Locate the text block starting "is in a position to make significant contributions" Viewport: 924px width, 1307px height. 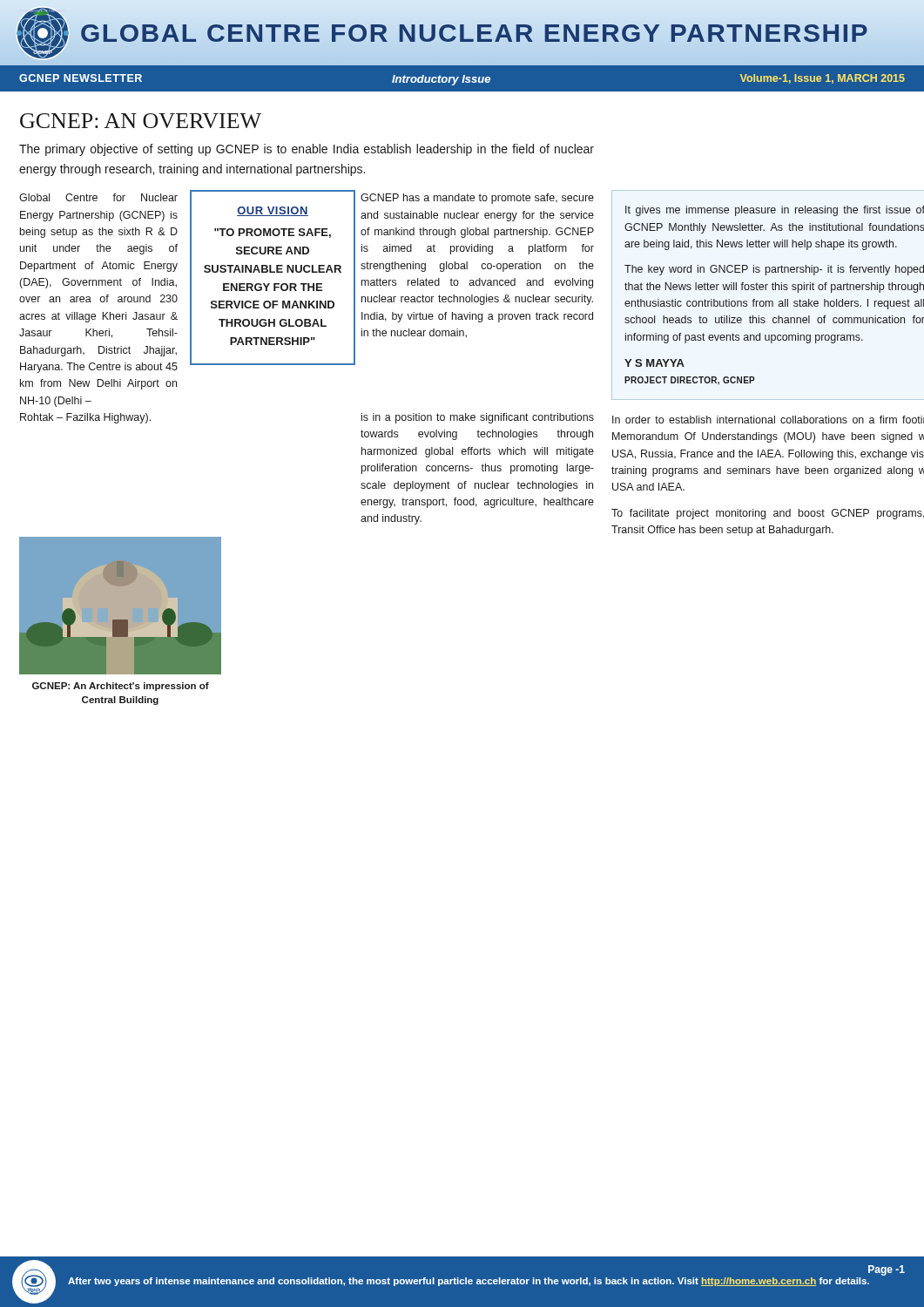(477, 468)
